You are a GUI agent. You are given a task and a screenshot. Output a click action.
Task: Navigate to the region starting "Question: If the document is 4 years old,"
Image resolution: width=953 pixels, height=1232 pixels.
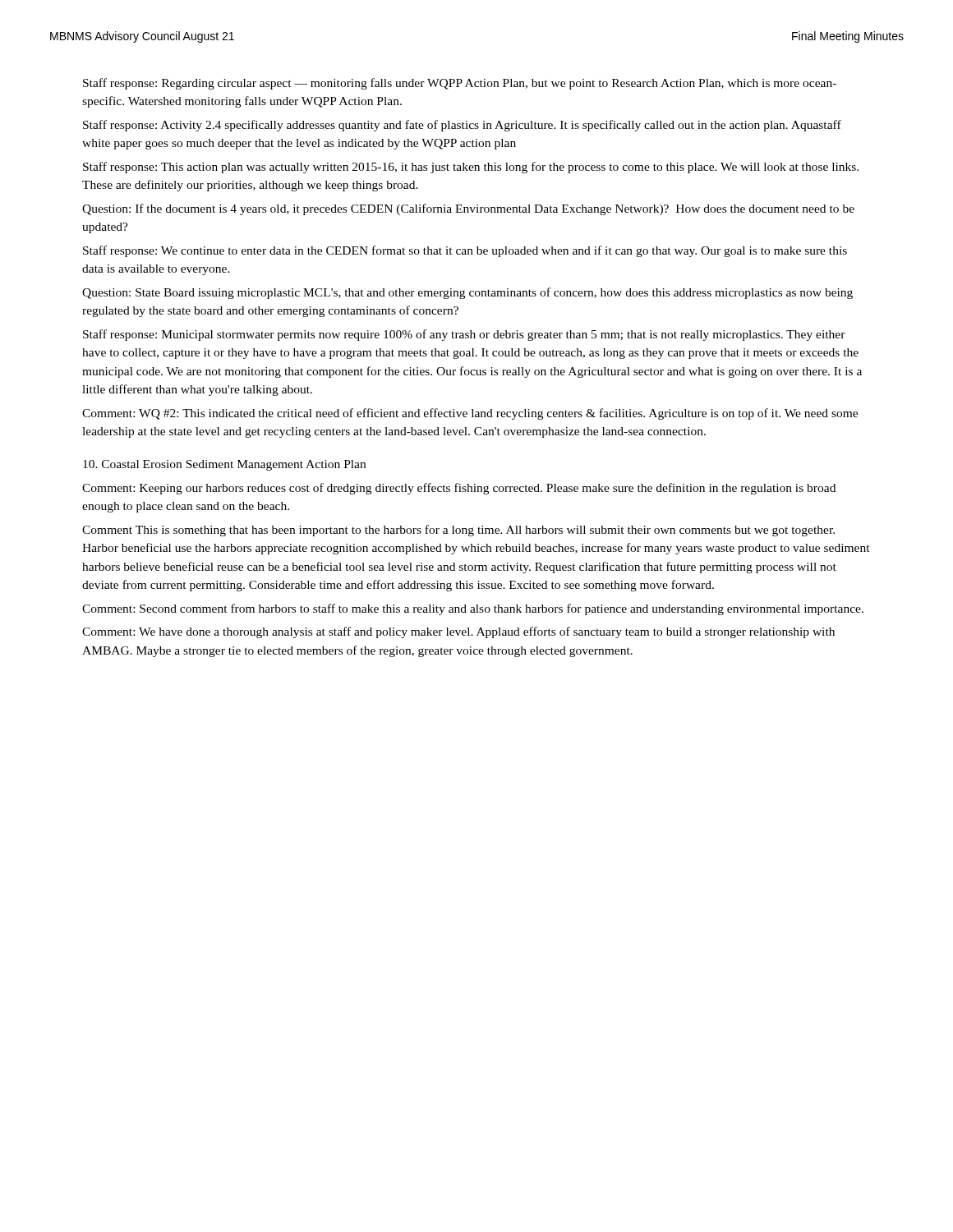(476, 218)
